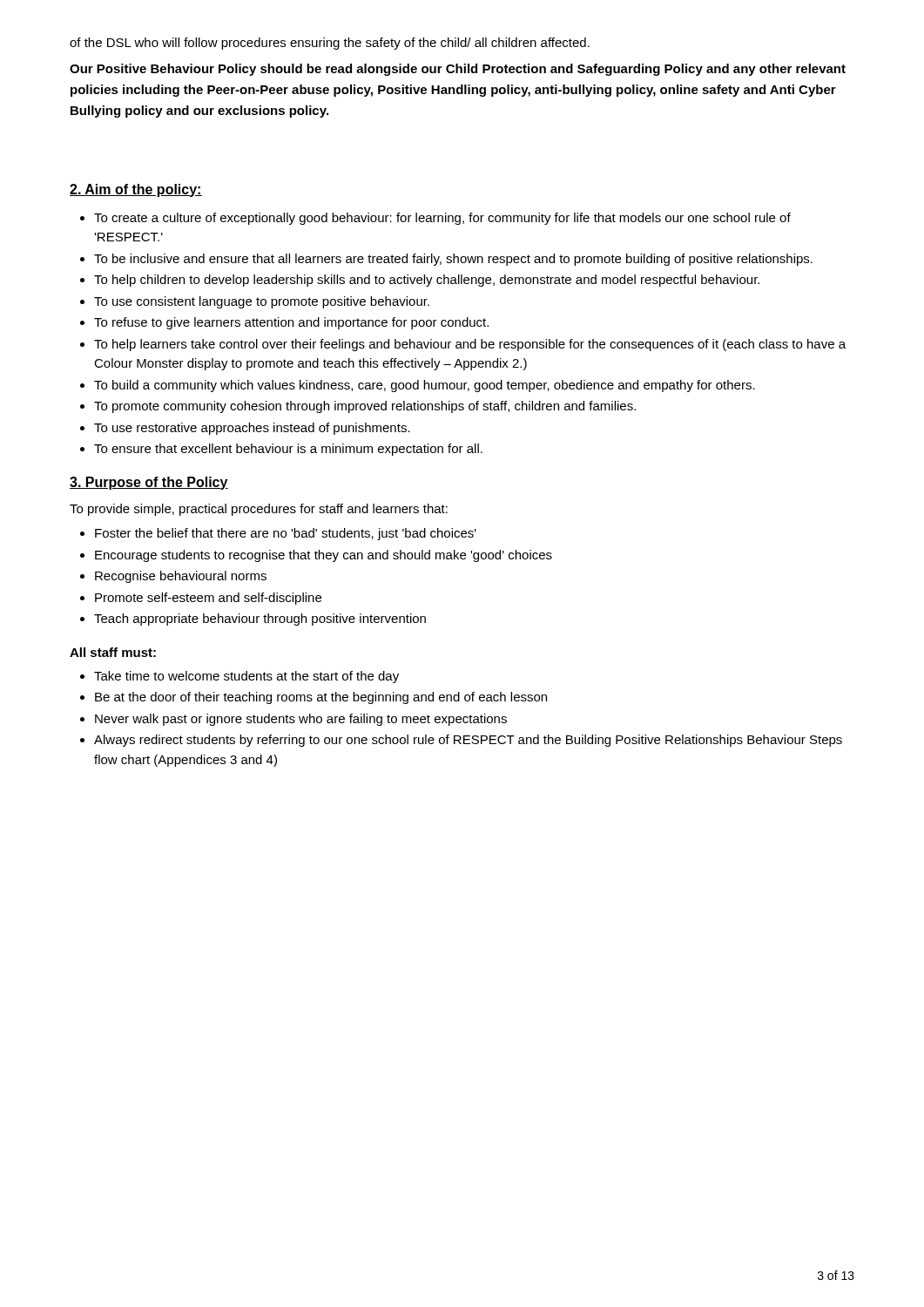Locate the block of text that opens with "Be at the door"

[x=462, y=697]
